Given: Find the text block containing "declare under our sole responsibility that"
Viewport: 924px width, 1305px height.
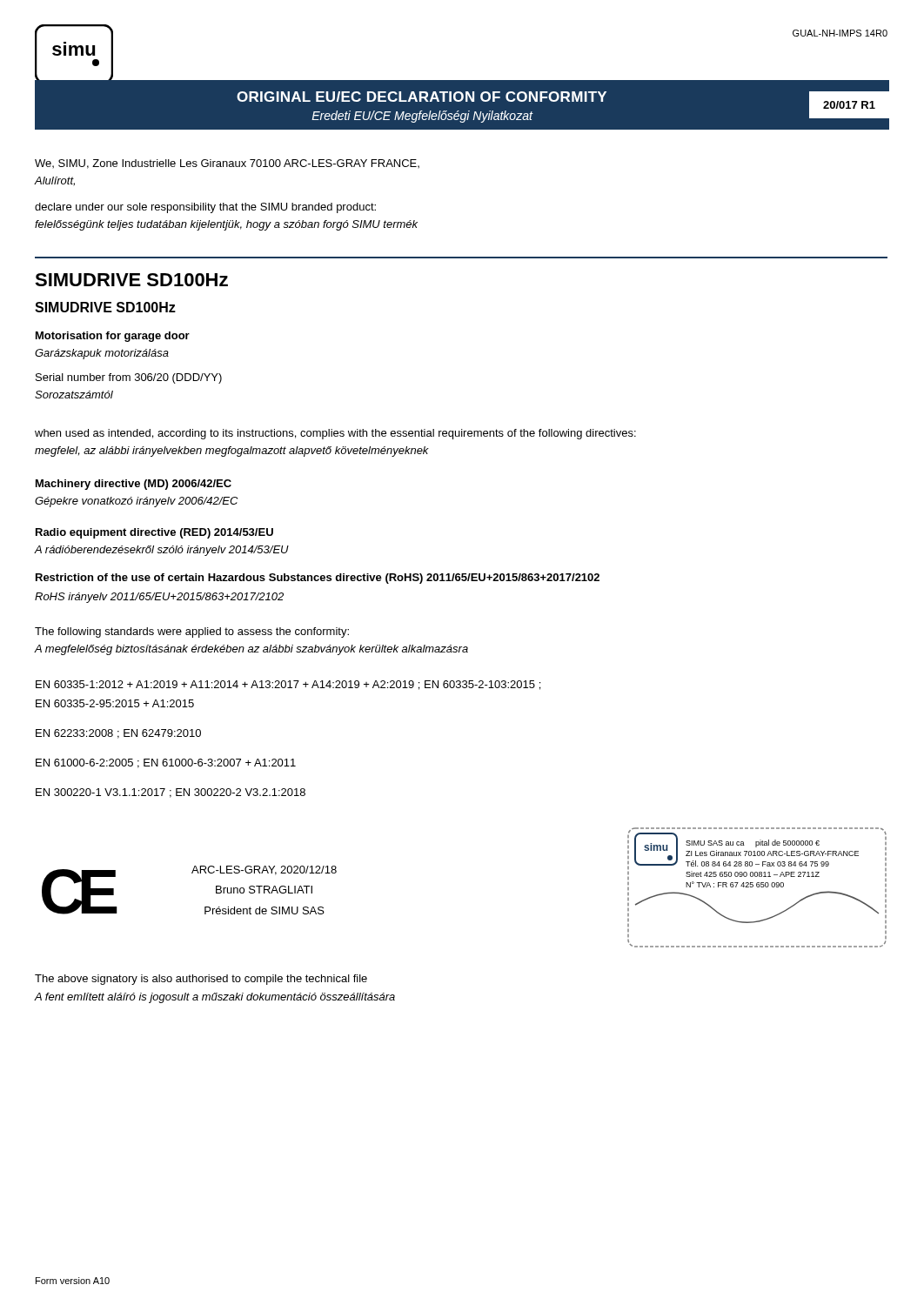Looking at the screenshot, I should (226, 215).
